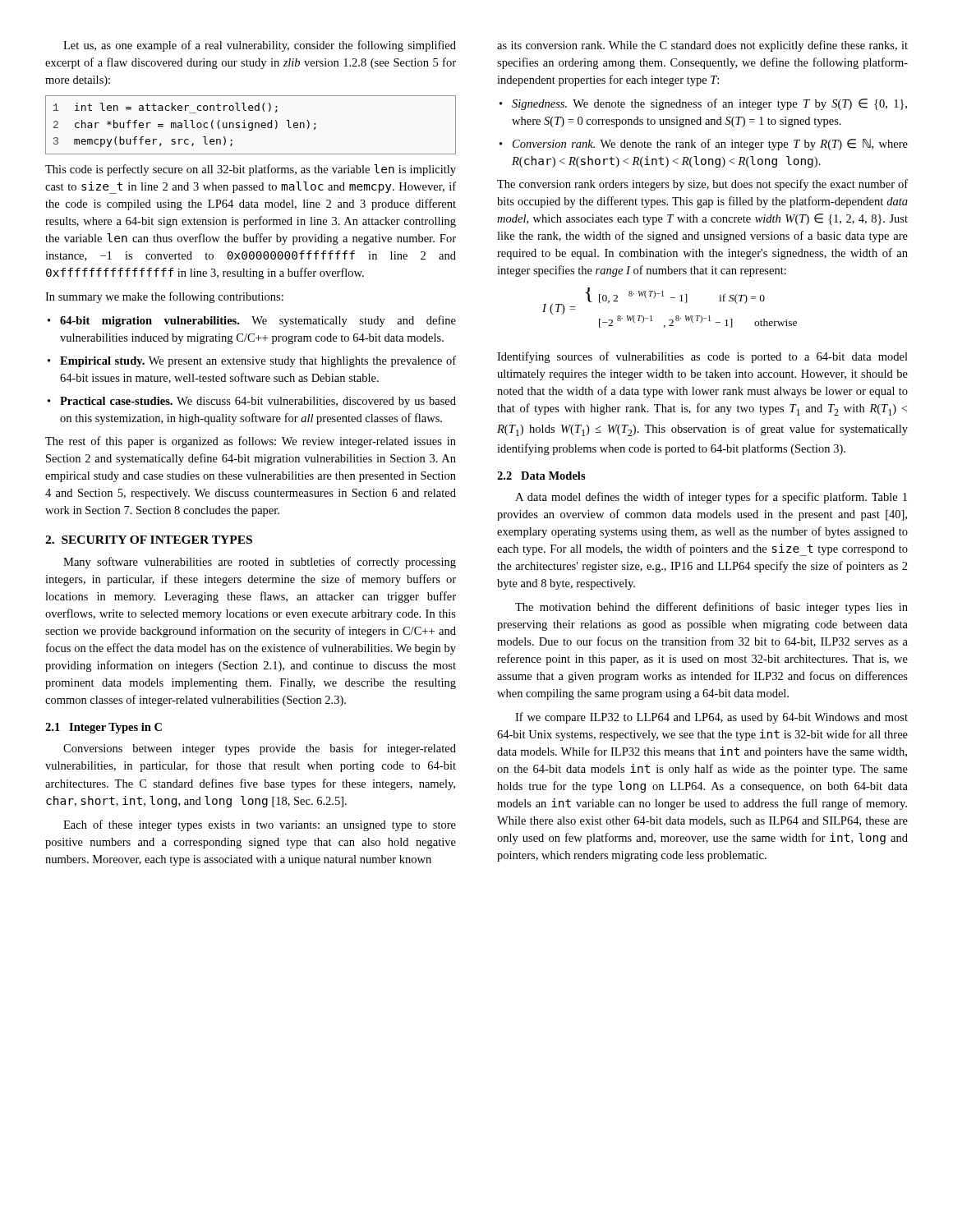Viewport: 953px width, 1232px height.
Task: Click on the list item with the text "64-bit migration vulnerabilities. We systematically study and"
Action: (258, 329)
